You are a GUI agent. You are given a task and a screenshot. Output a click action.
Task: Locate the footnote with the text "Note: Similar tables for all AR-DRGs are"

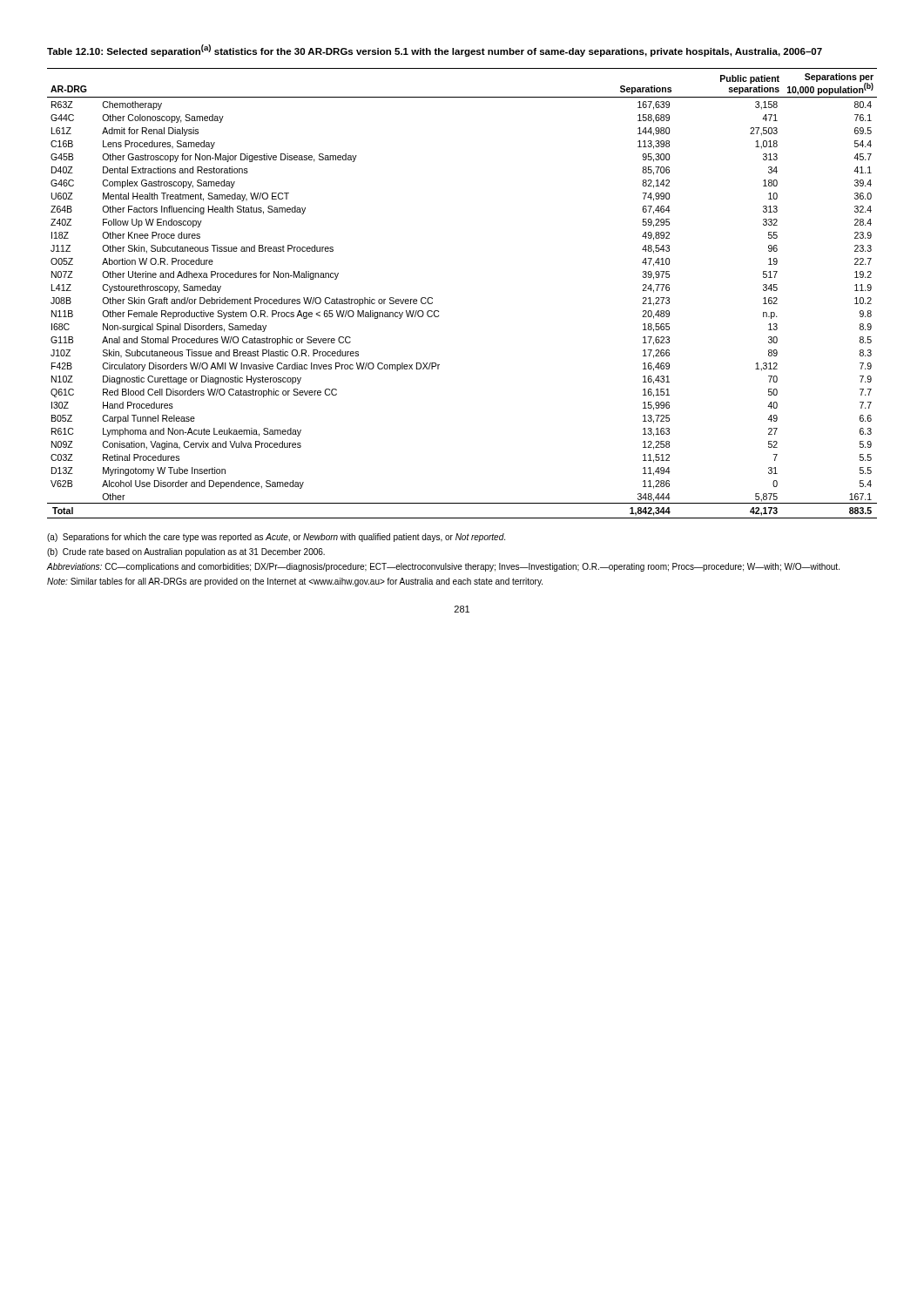pos(295,582)
